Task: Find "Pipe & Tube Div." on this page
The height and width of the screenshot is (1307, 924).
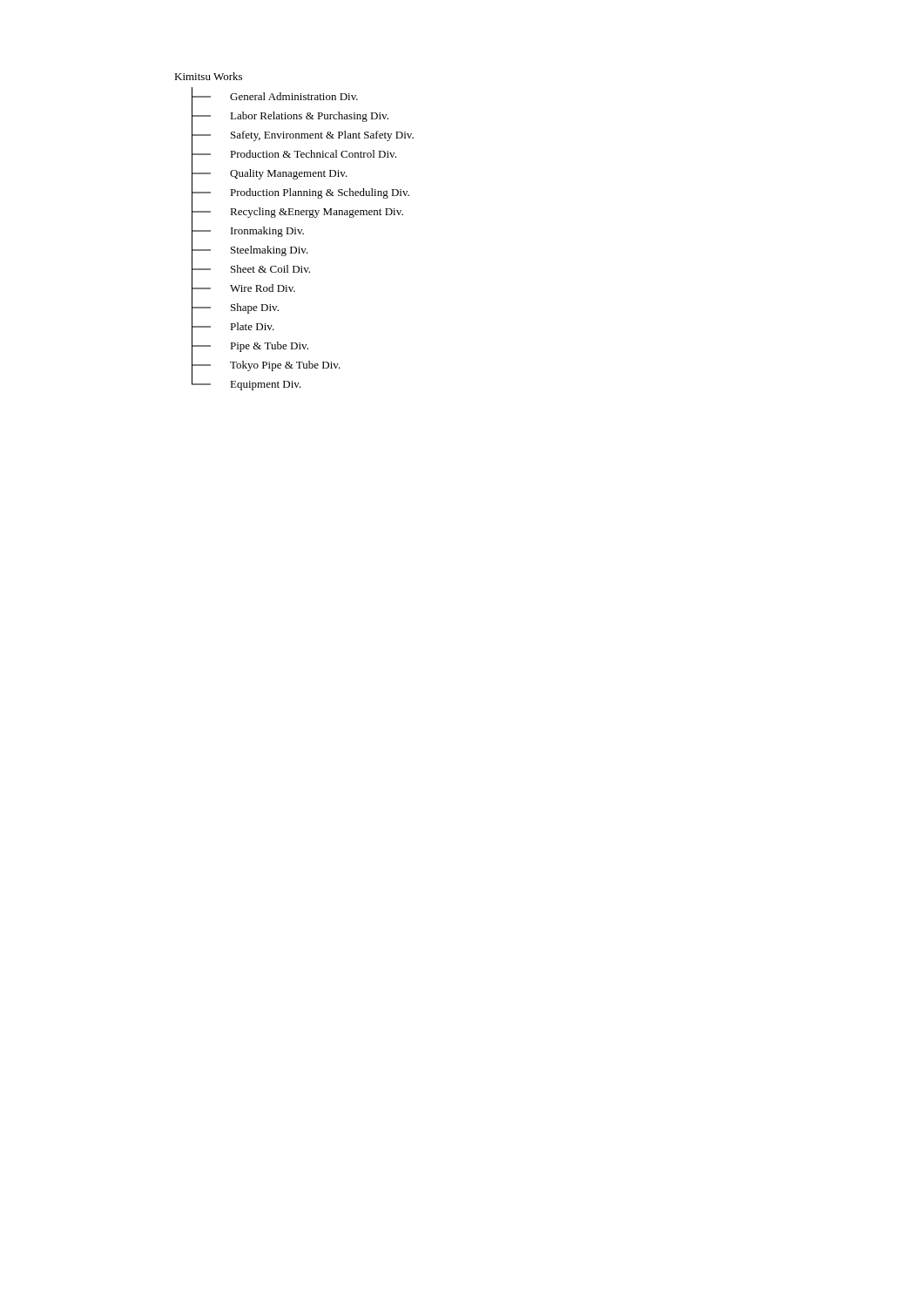Action: [x=250, y=346]
